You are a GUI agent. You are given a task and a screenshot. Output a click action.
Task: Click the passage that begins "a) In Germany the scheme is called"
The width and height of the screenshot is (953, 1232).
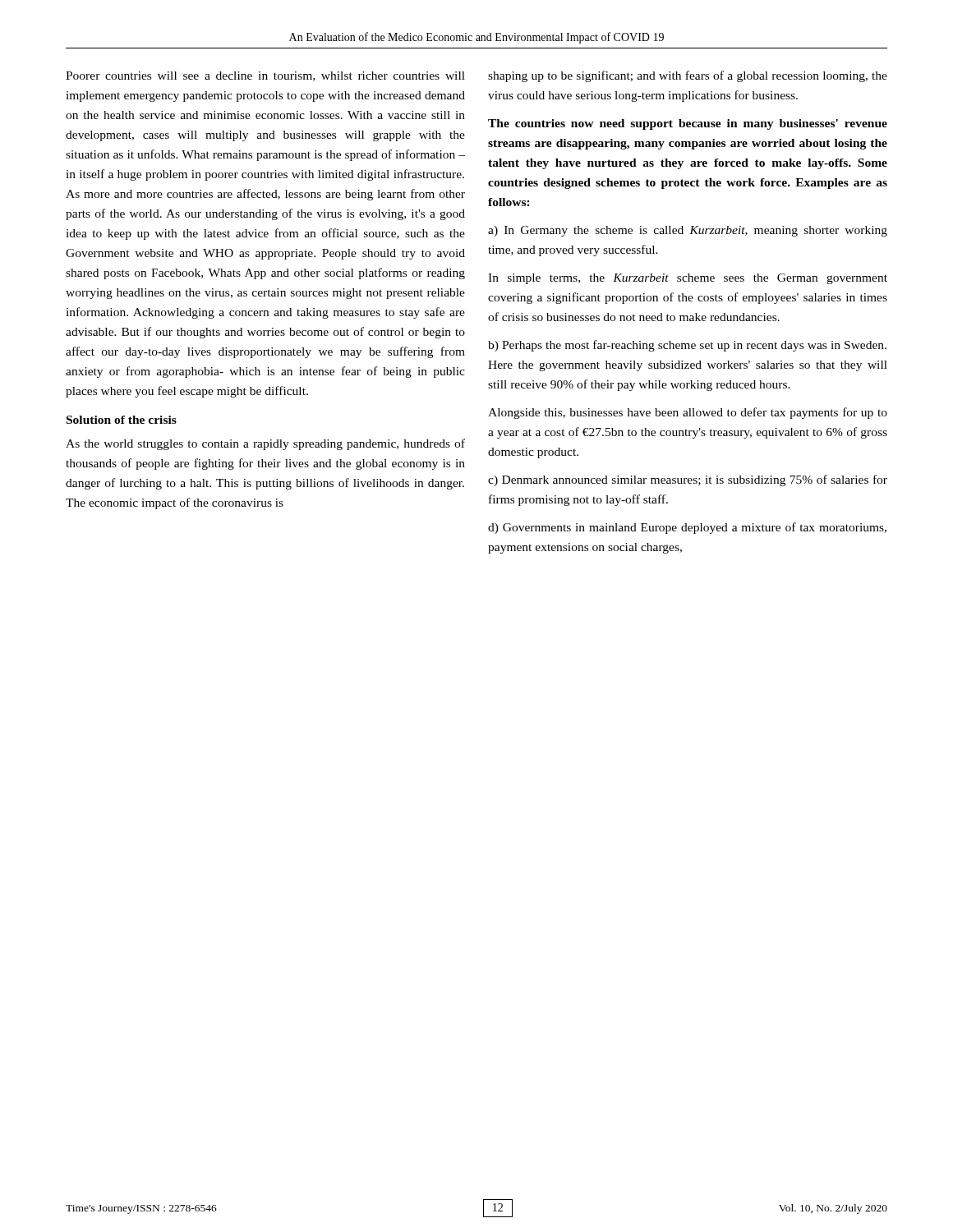tap(688, 240)
